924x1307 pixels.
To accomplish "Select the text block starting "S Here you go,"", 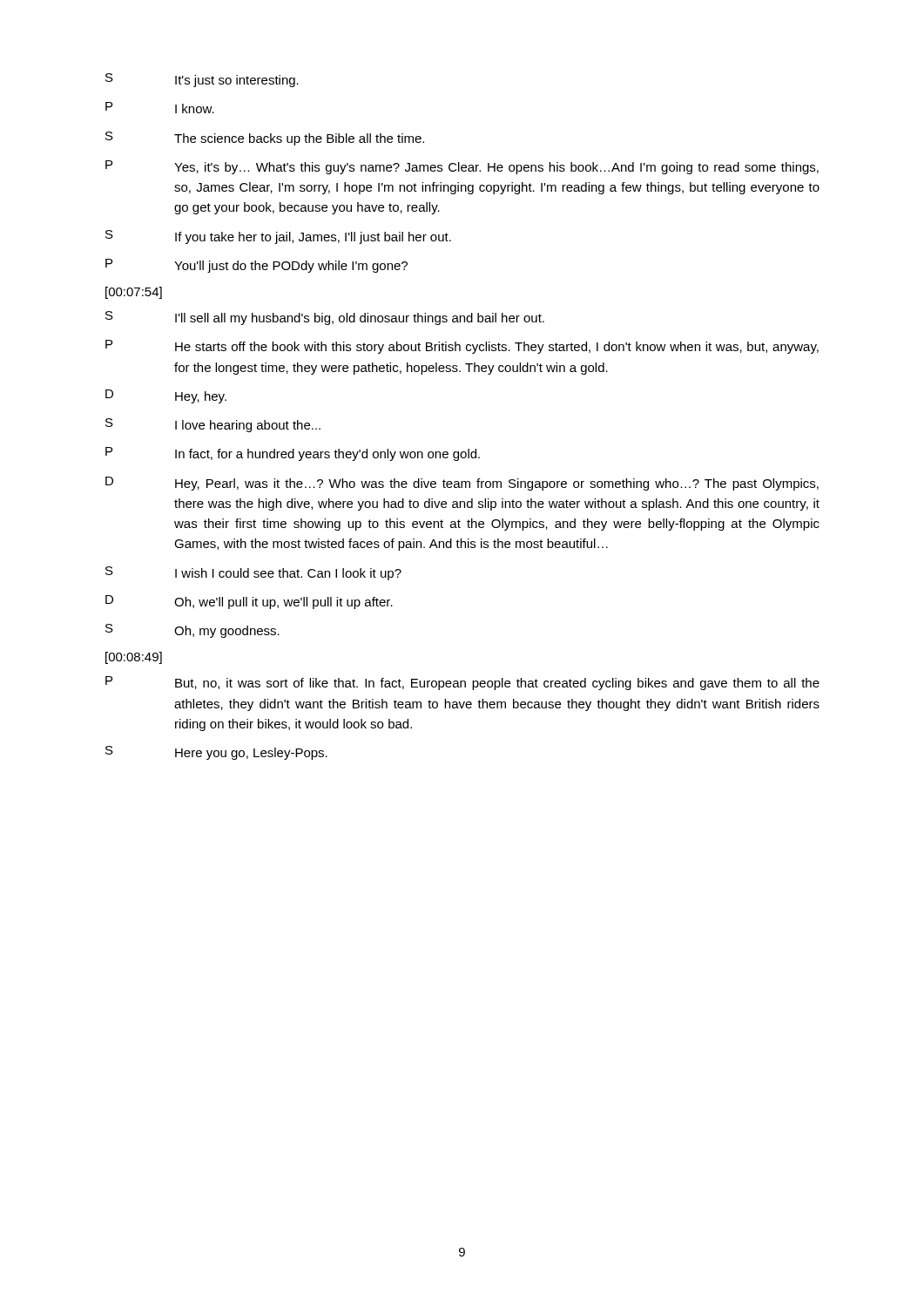I will click(x=216, y=753).
